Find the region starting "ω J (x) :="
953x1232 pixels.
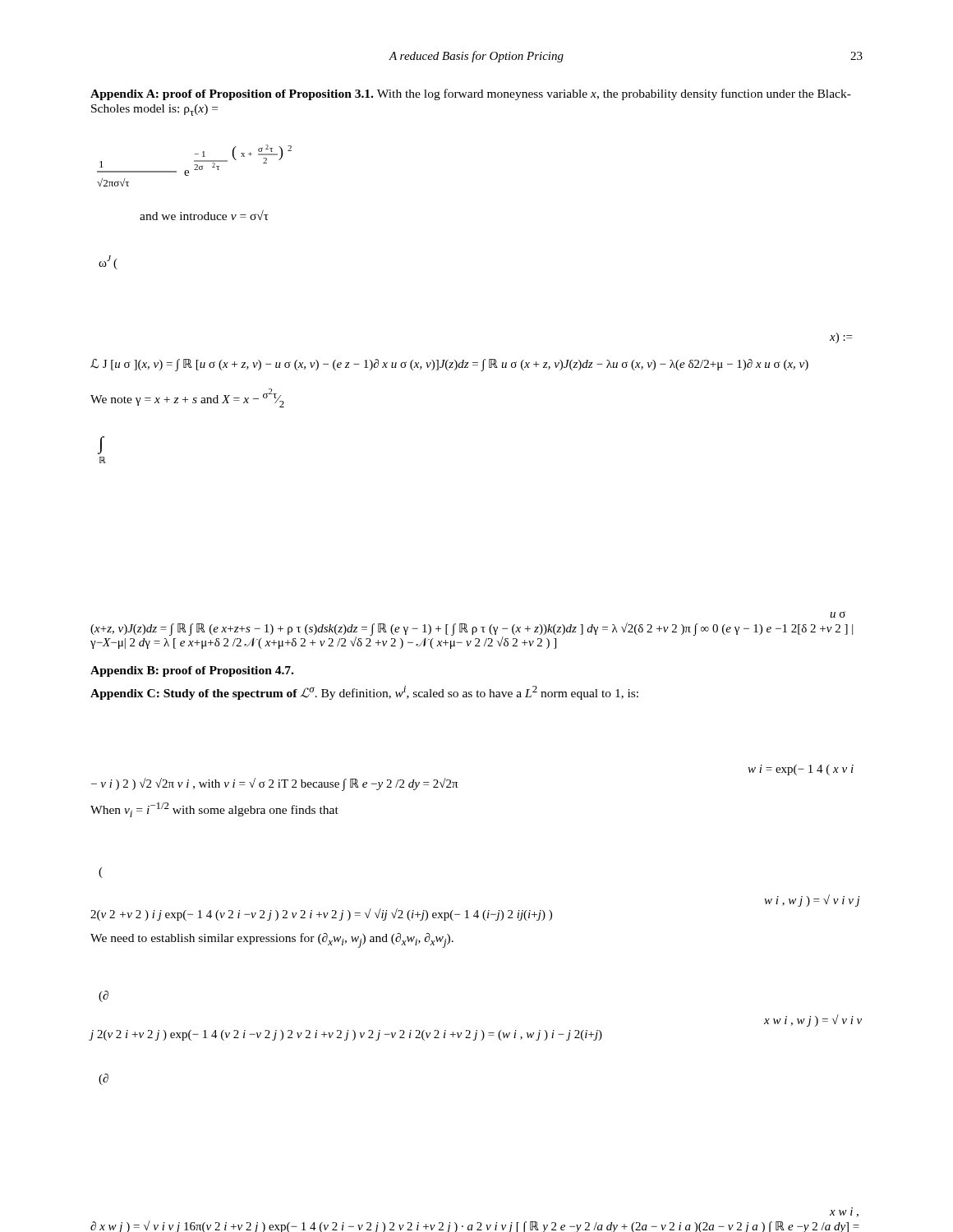coord(108,262)
